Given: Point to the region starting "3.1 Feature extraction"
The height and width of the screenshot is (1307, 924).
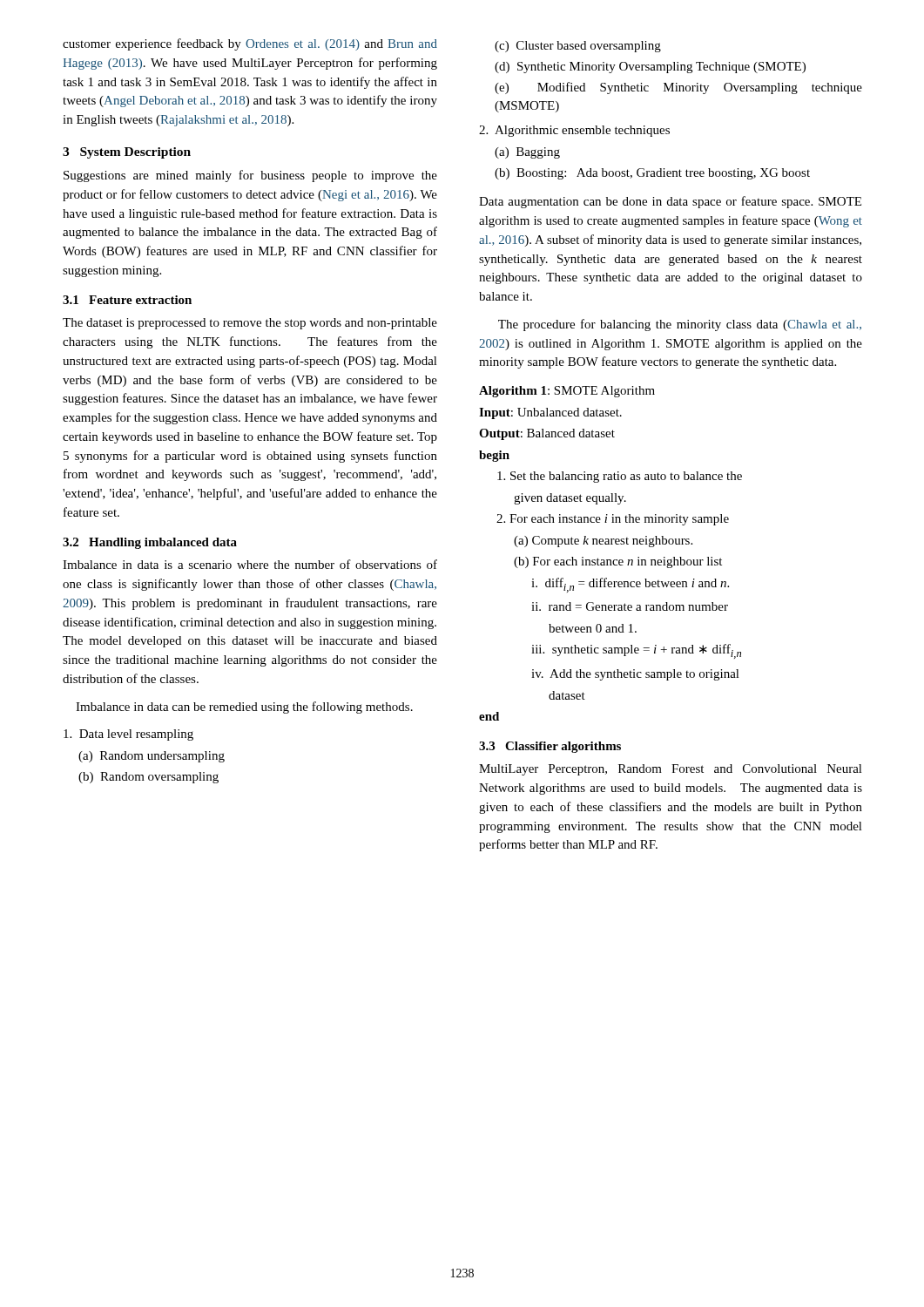Looking at the screenshot, I should 127,300.
